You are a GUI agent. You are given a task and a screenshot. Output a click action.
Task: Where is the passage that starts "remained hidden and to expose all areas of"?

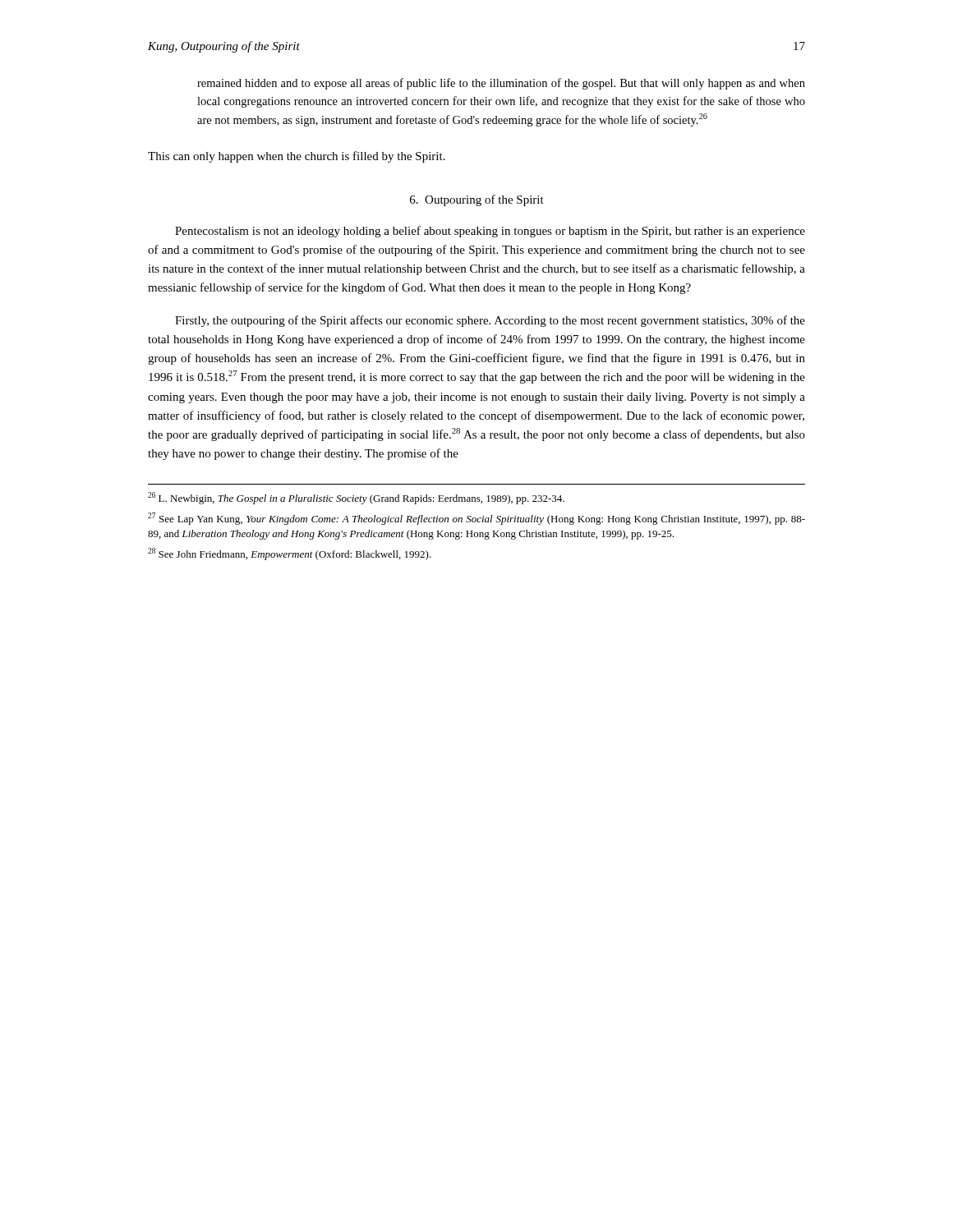501,101
